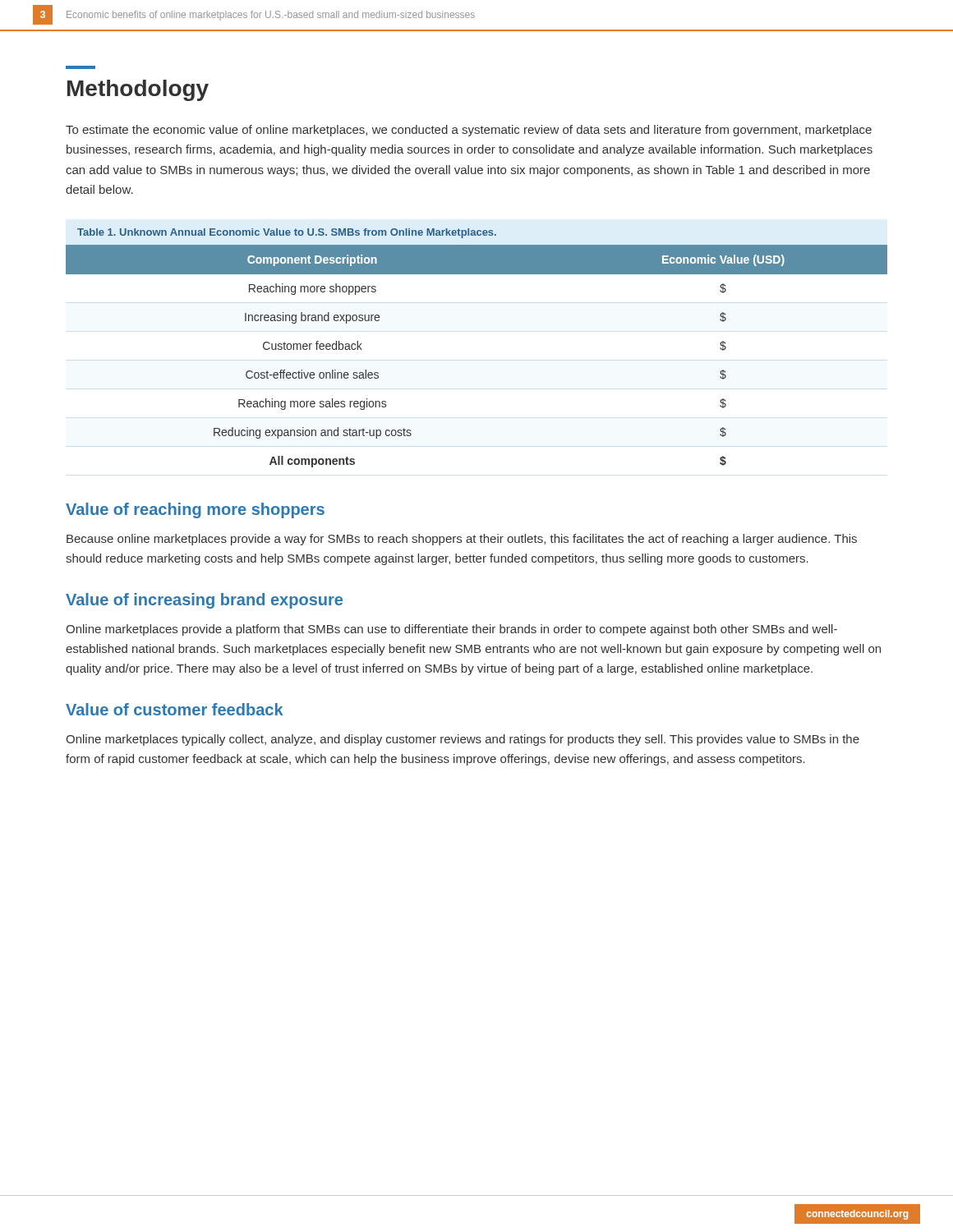Where is the passage that starts "To estimate the economic value of online"?
Image resolution: width=953 pixels, height=1232 pixels.
[469, 159]
